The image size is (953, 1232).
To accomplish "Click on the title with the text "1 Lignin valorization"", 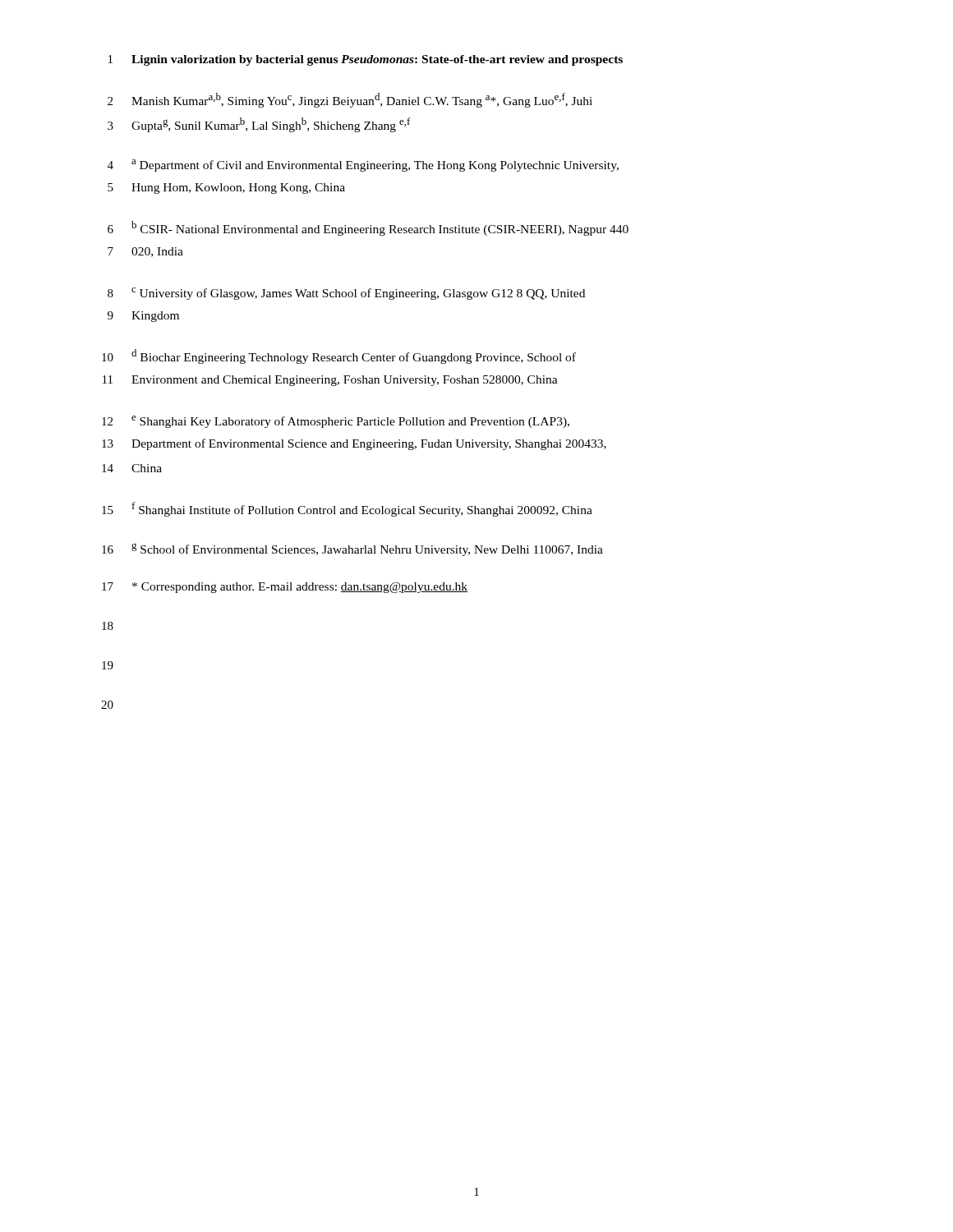I will click(485, 62).
